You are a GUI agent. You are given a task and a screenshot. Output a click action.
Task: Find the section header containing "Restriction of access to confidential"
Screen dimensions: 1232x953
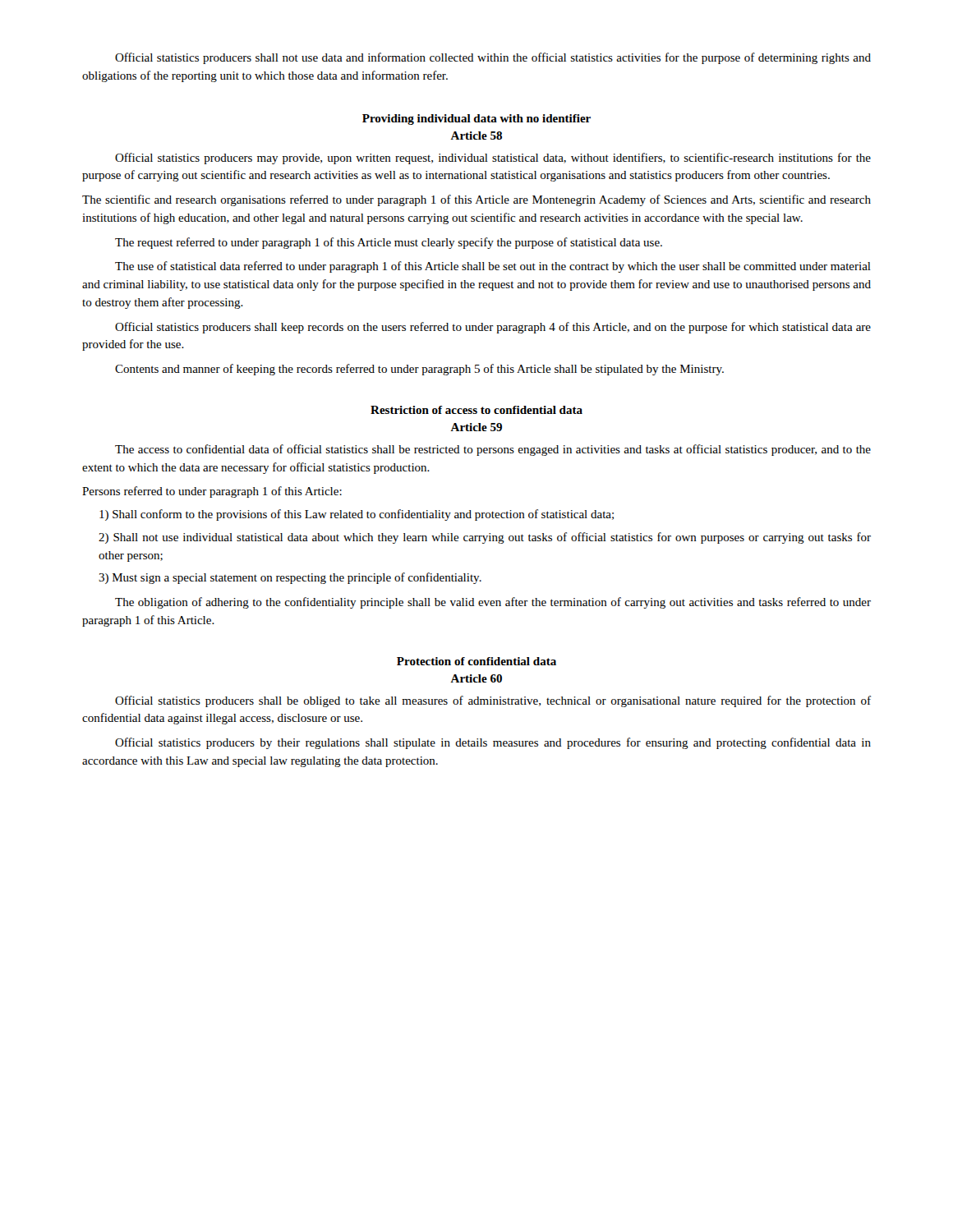[476, 410]
